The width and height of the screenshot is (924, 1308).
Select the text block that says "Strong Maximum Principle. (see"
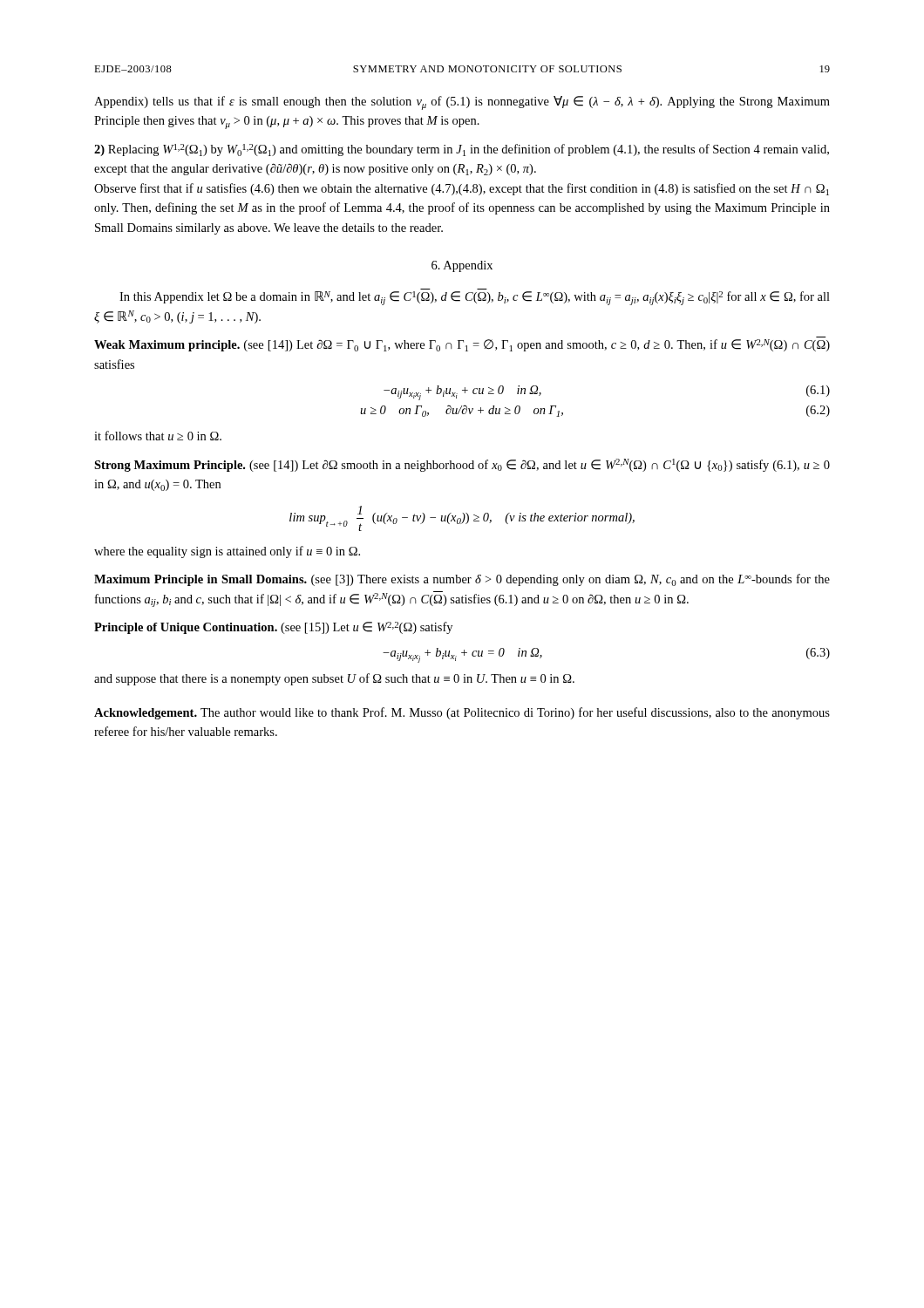[x=462, y=474]
